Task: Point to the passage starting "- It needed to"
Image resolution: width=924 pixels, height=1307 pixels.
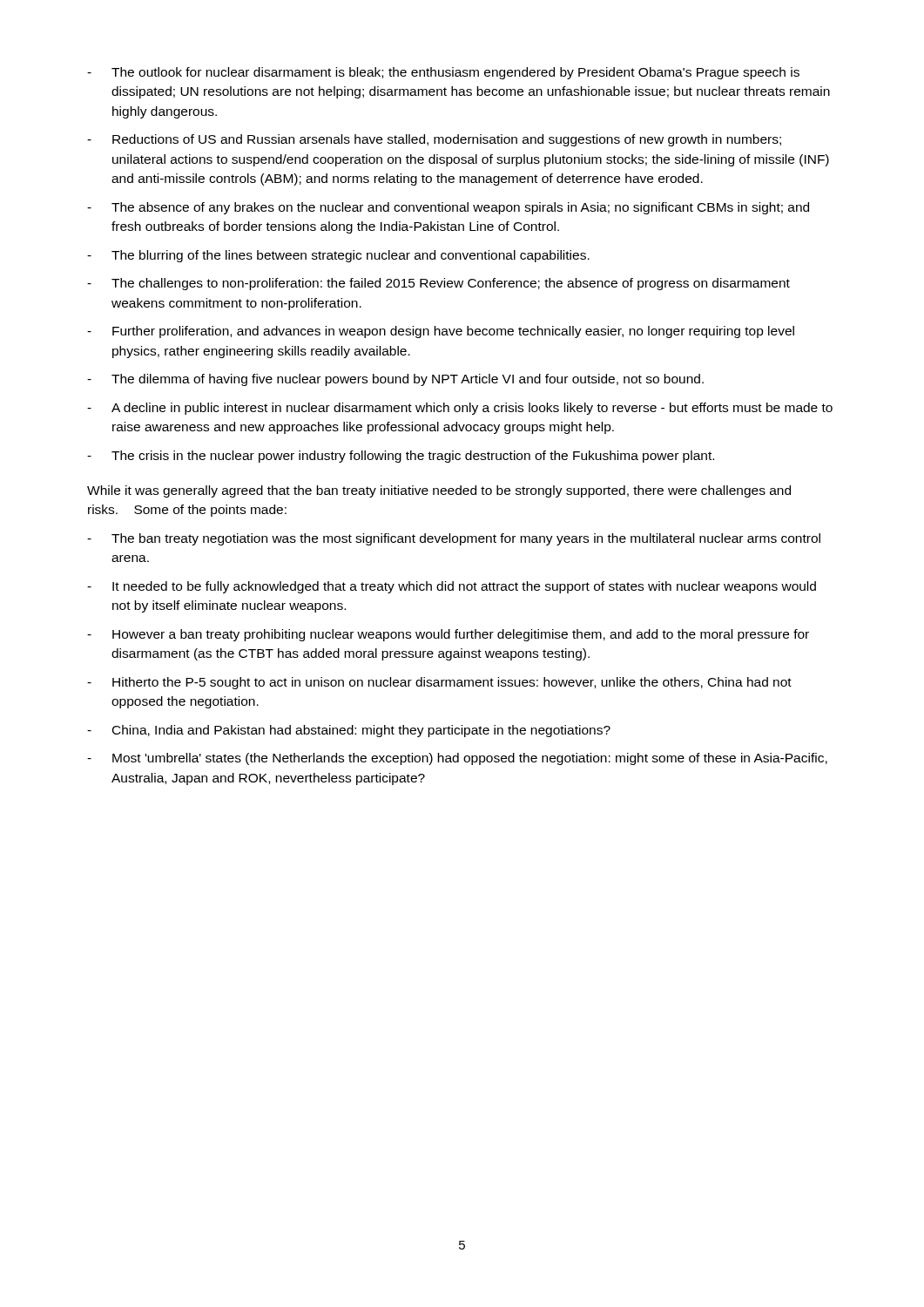Action: (x=462, y=596)
